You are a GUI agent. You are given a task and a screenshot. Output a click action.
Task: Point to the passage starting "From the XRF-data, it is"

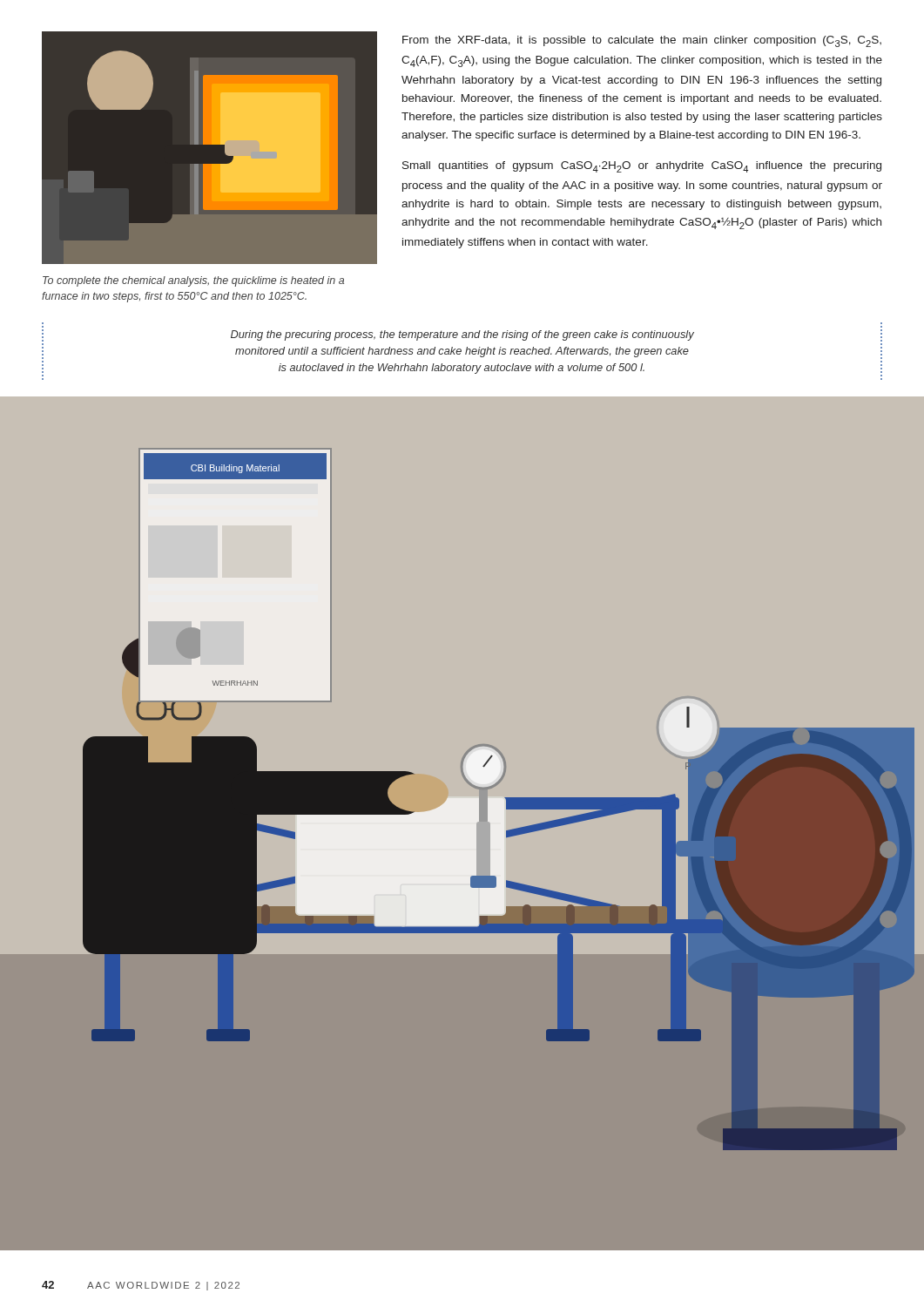pos(642,88)
